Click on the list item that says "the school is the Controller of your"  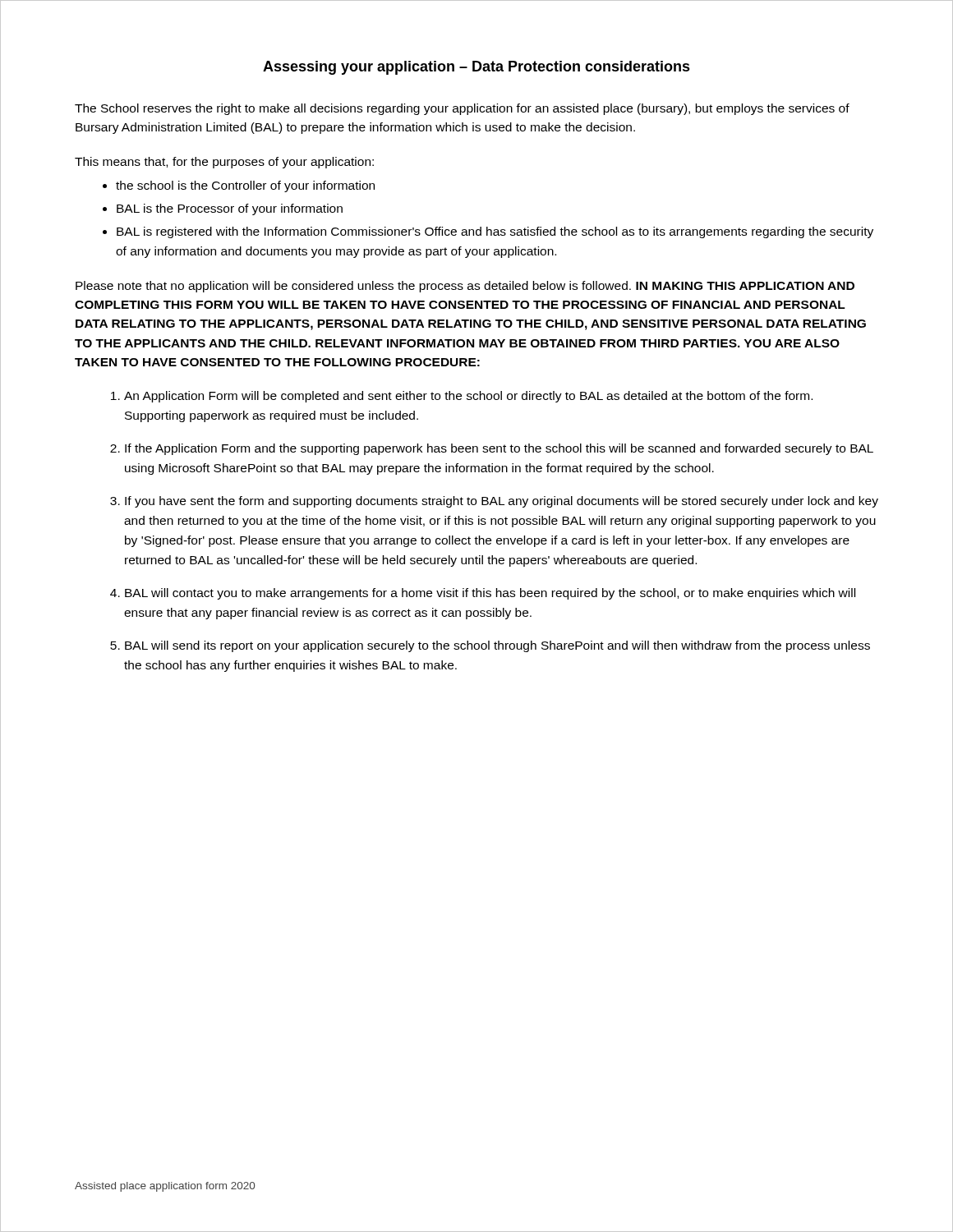[x=246, y=185]
